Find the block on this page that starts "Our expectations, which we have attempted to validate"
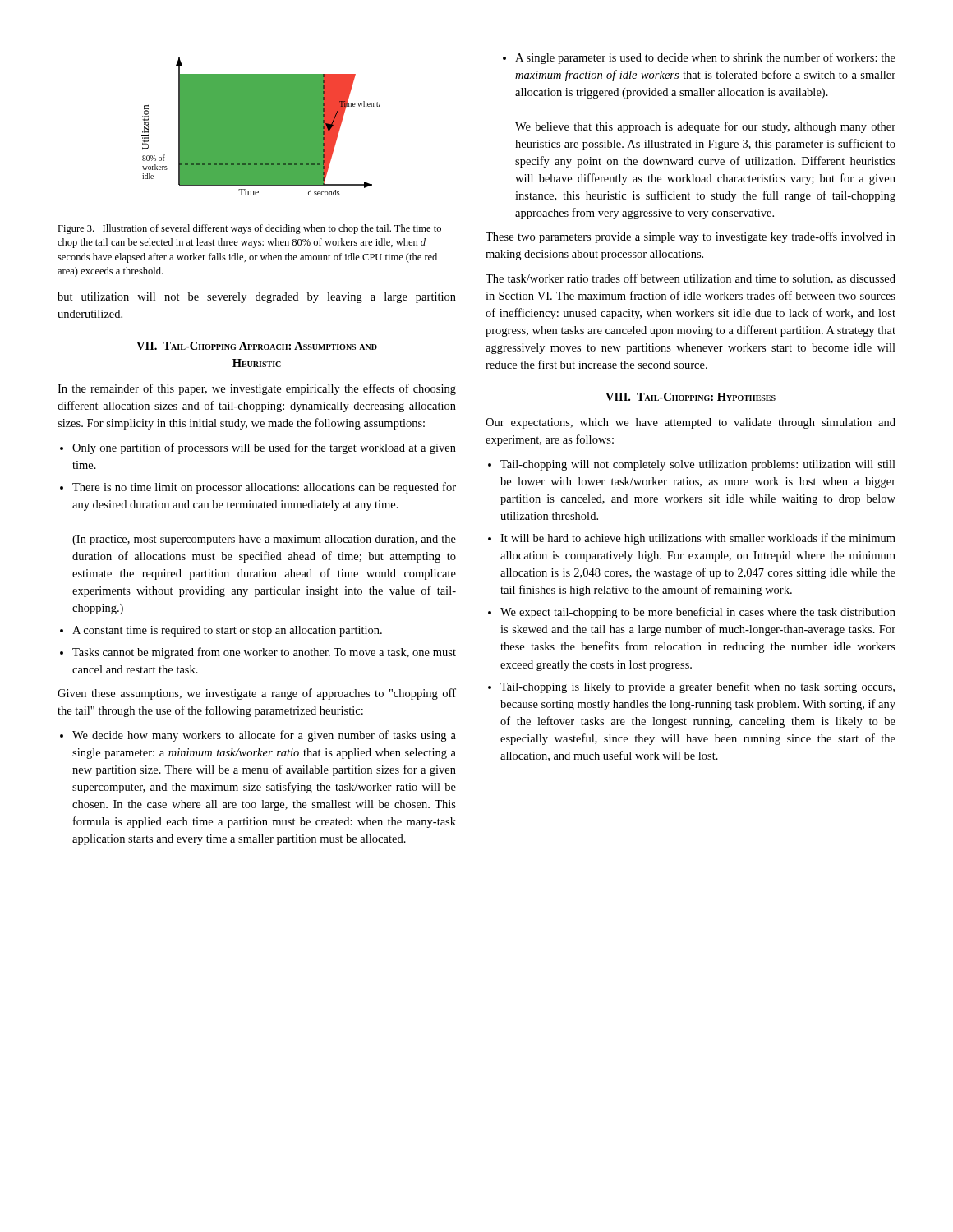953x1232 pixels. (691, 431)
